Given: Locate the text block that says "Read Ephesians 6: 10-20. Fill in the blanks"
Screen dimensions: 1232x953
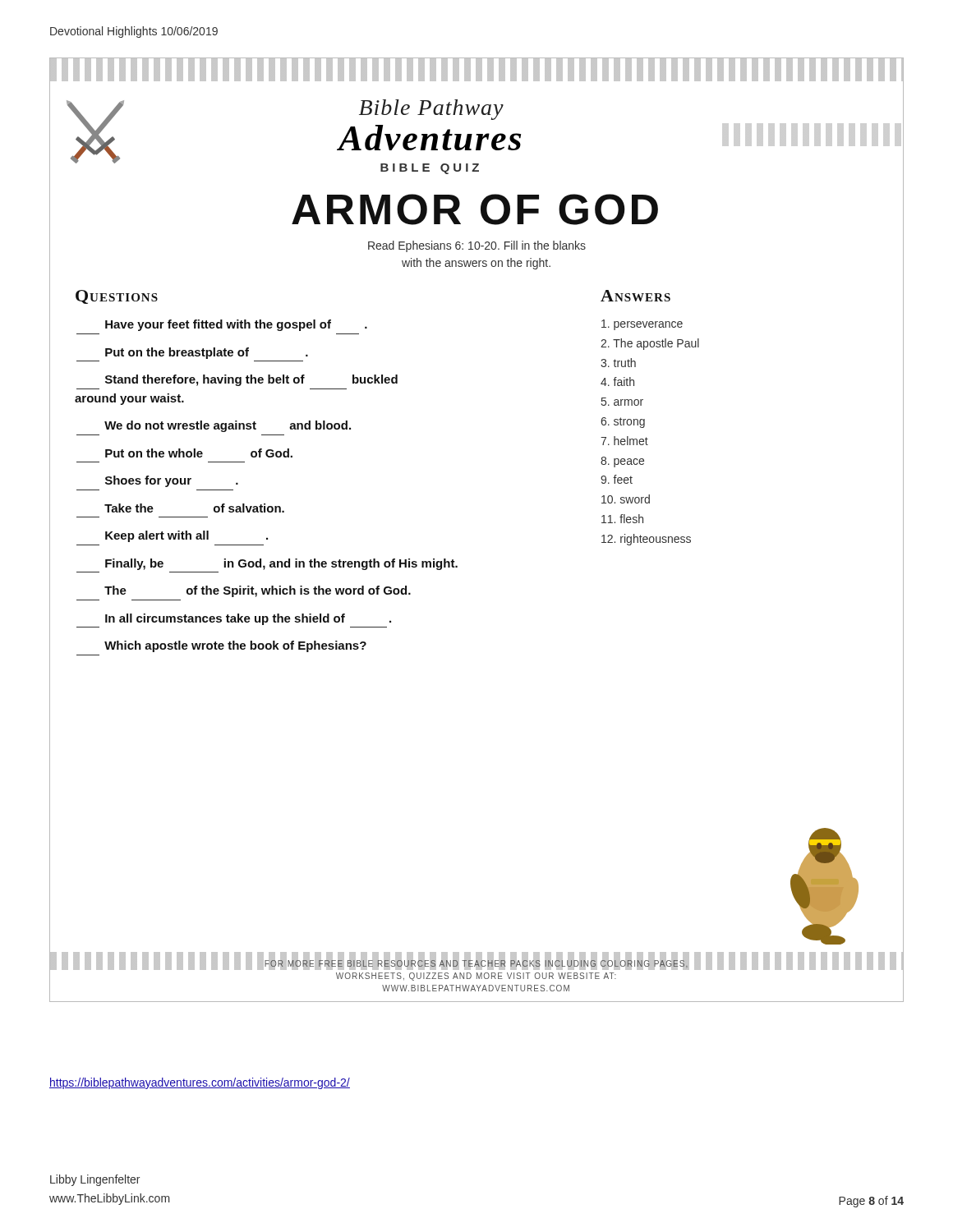Looking at the screenshot, I should [x=476, y=254].
